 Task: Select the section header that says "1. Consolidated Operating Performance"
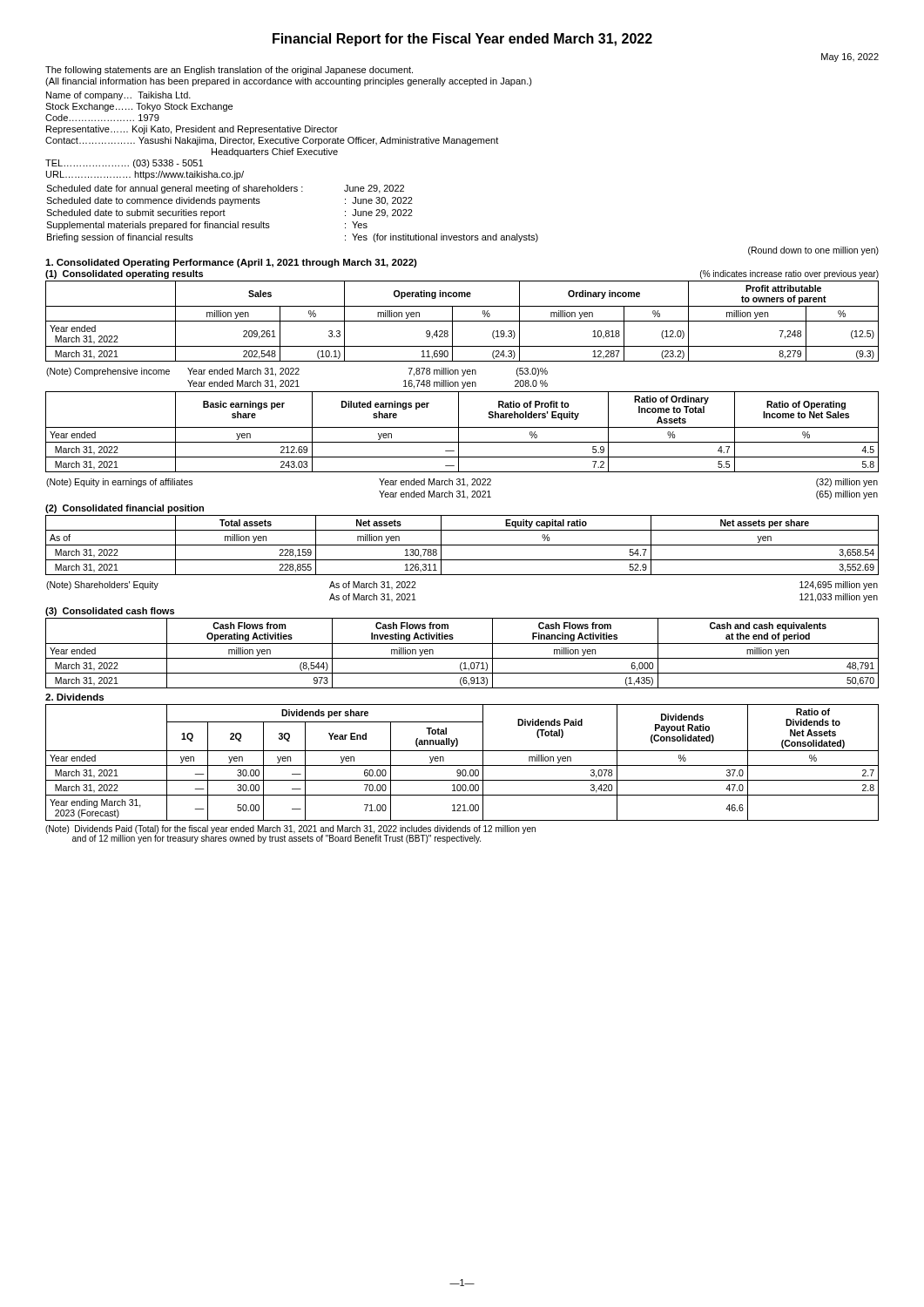click(231, 262)
